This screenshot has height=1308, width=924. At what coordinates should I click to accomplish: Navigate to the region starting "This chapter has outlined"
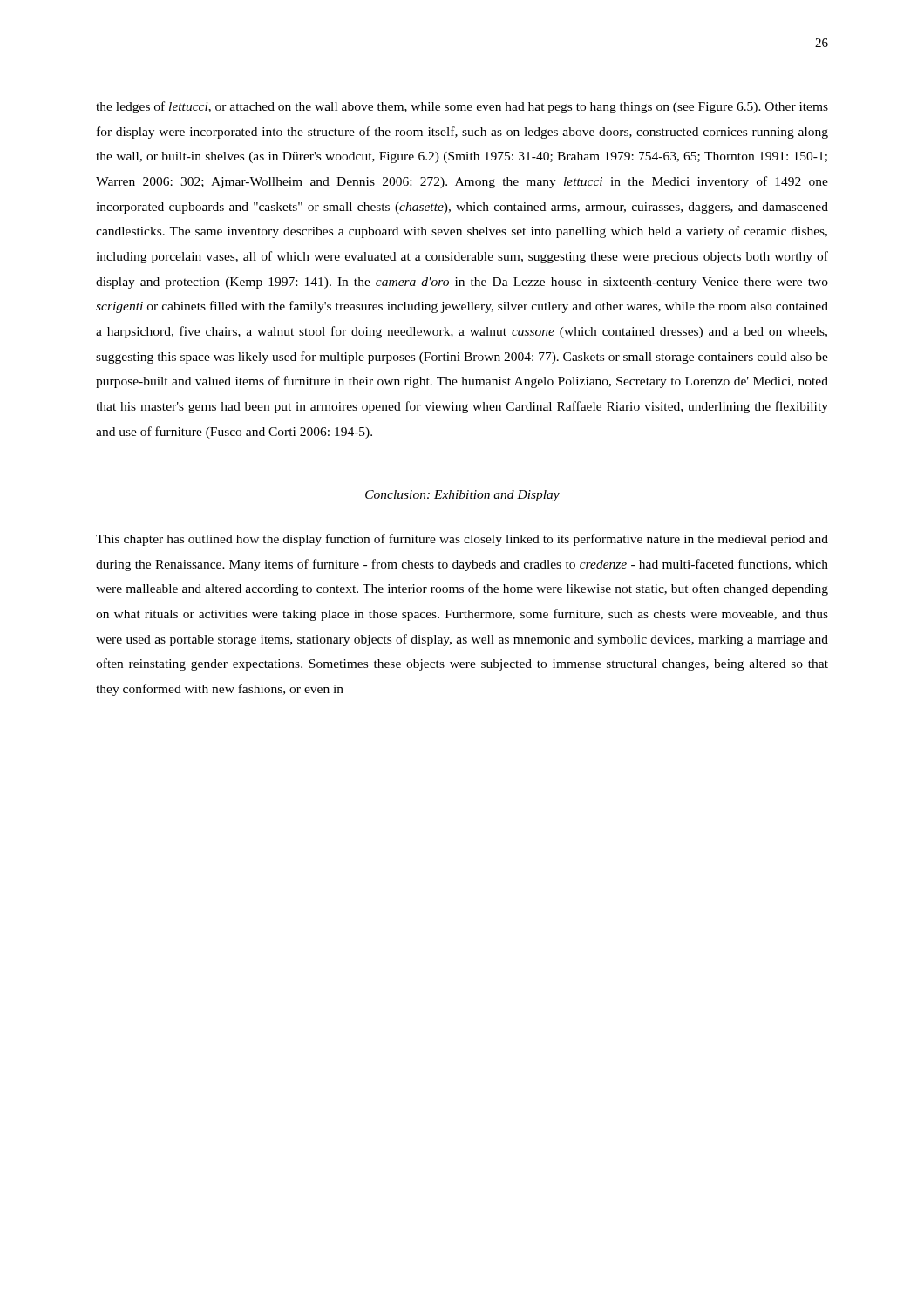462,614
